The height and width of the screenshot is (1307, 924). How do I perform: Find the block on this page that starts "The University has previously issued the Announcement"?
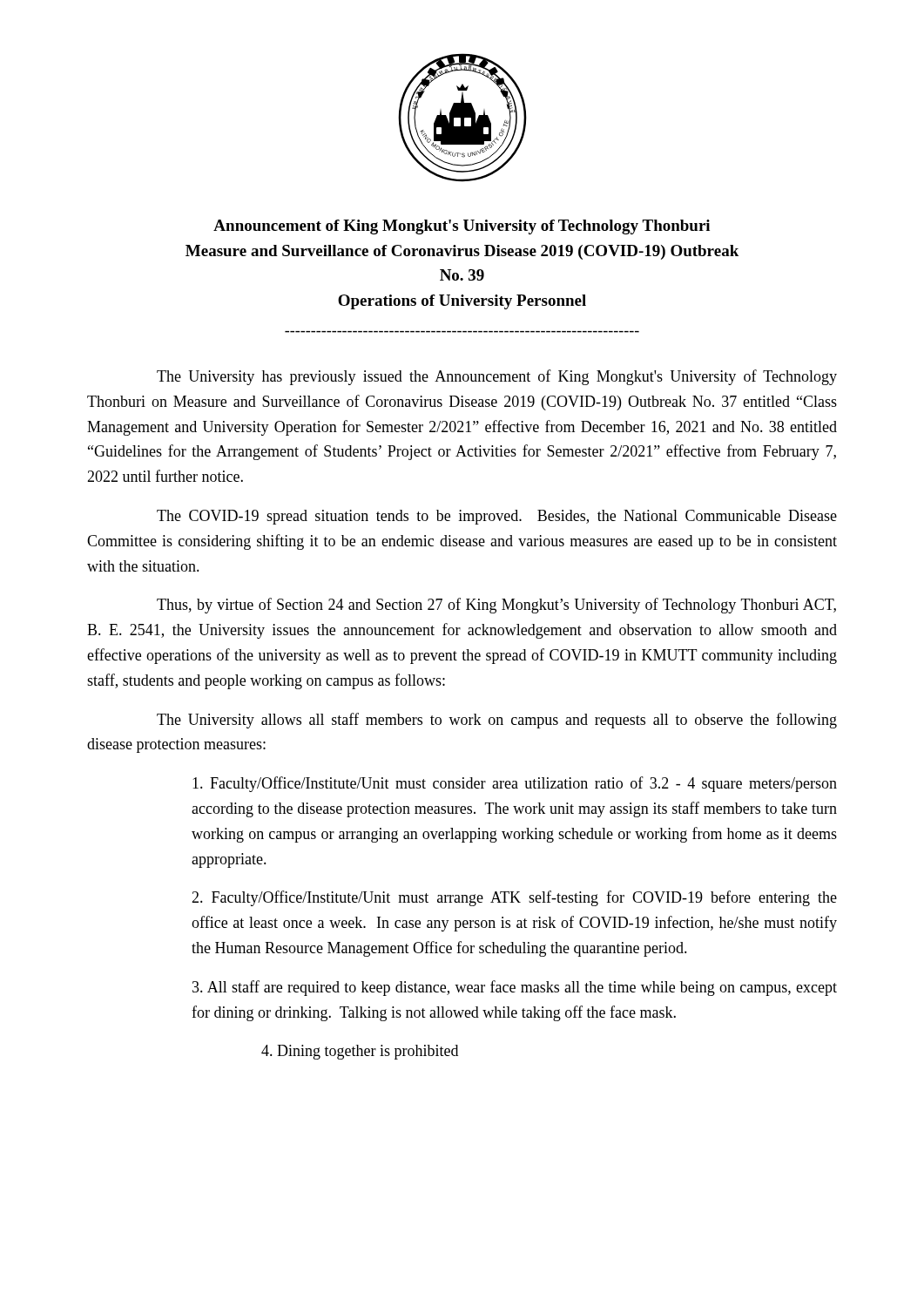pos(462,427)
